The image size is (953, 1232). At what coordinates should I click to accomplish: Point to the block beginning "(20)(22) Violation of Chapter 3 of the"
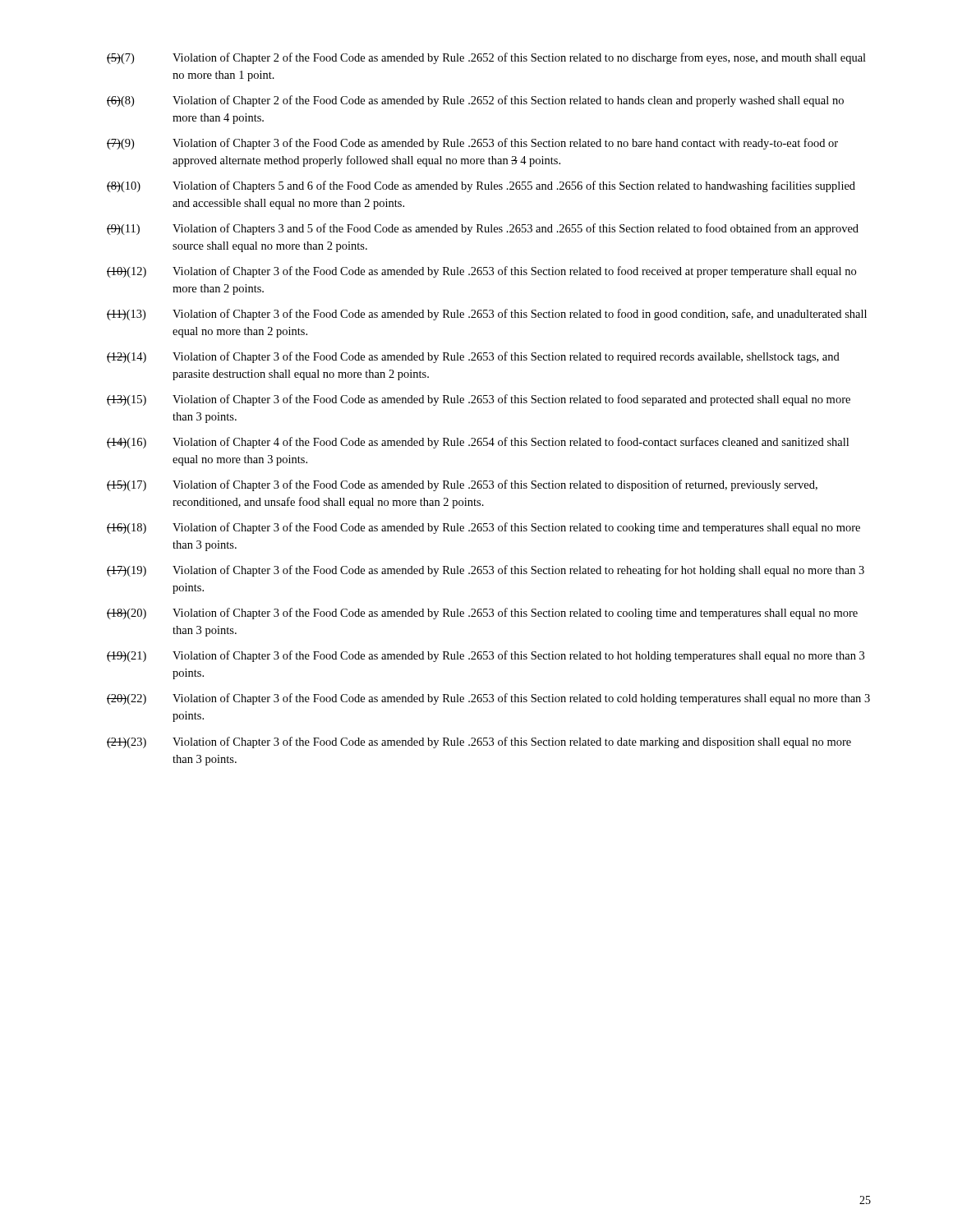[x=489, y=708]
